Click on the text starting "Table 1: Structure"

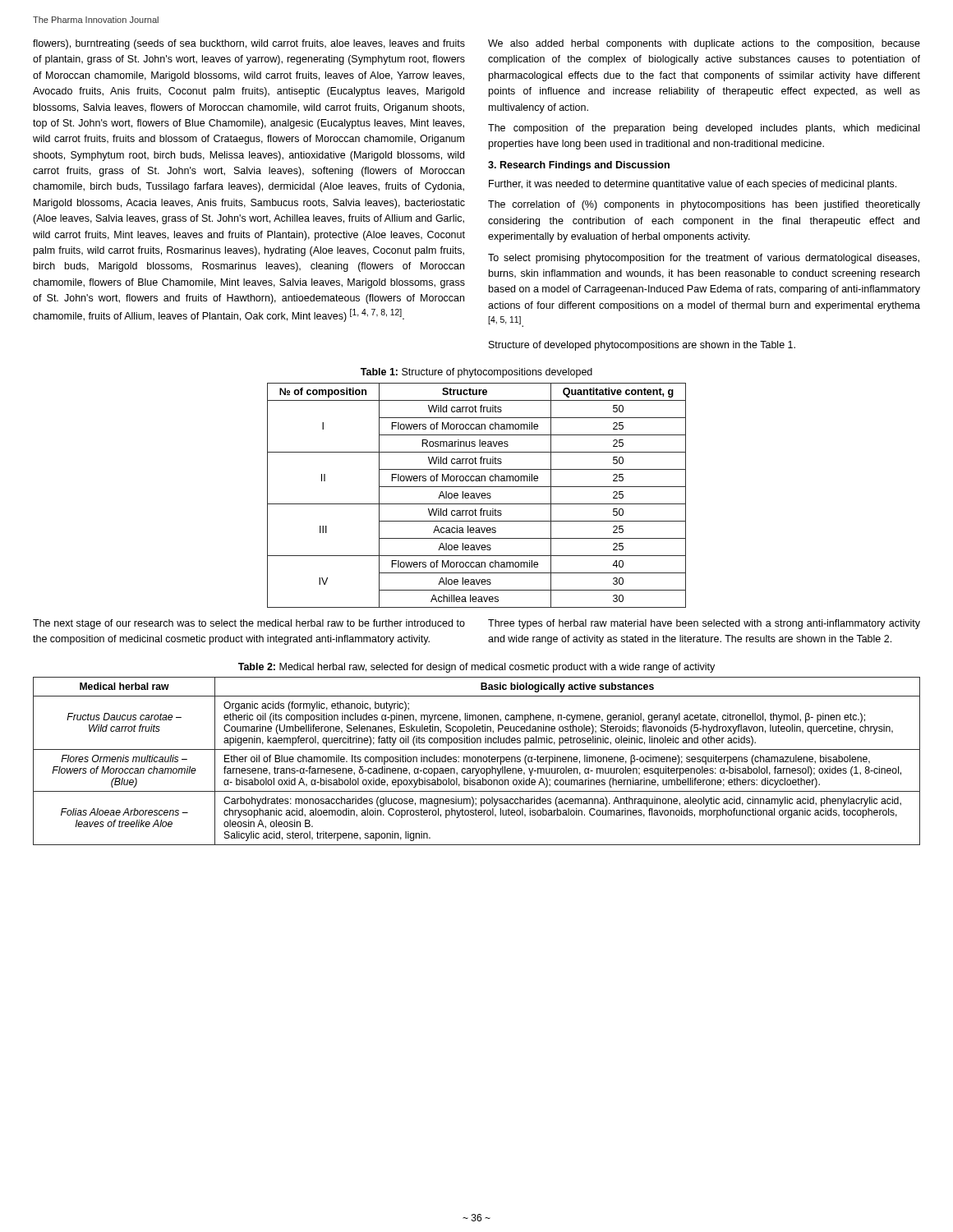476,372
